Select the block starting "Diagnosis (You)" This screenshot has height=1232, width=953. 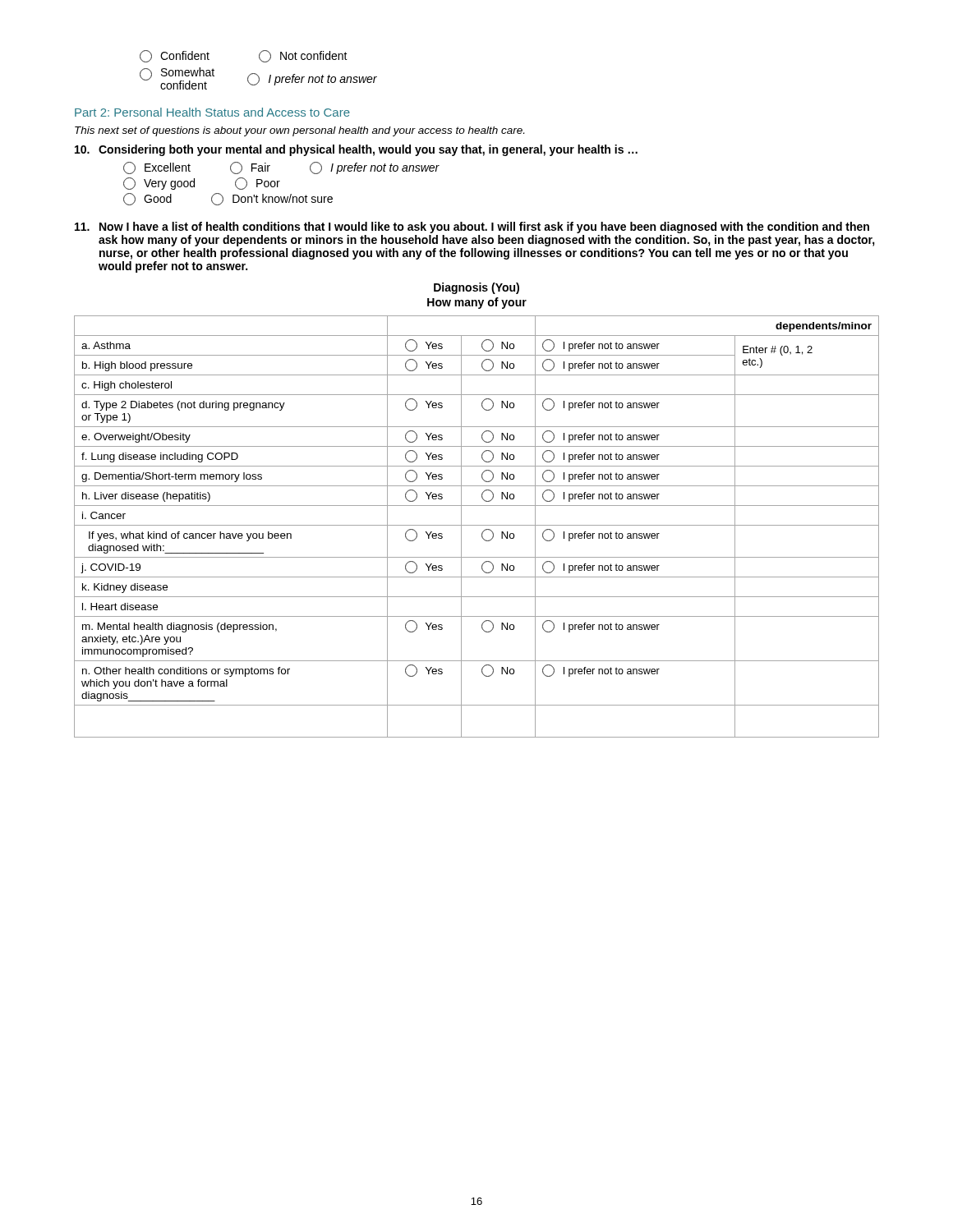click(476, 287)
